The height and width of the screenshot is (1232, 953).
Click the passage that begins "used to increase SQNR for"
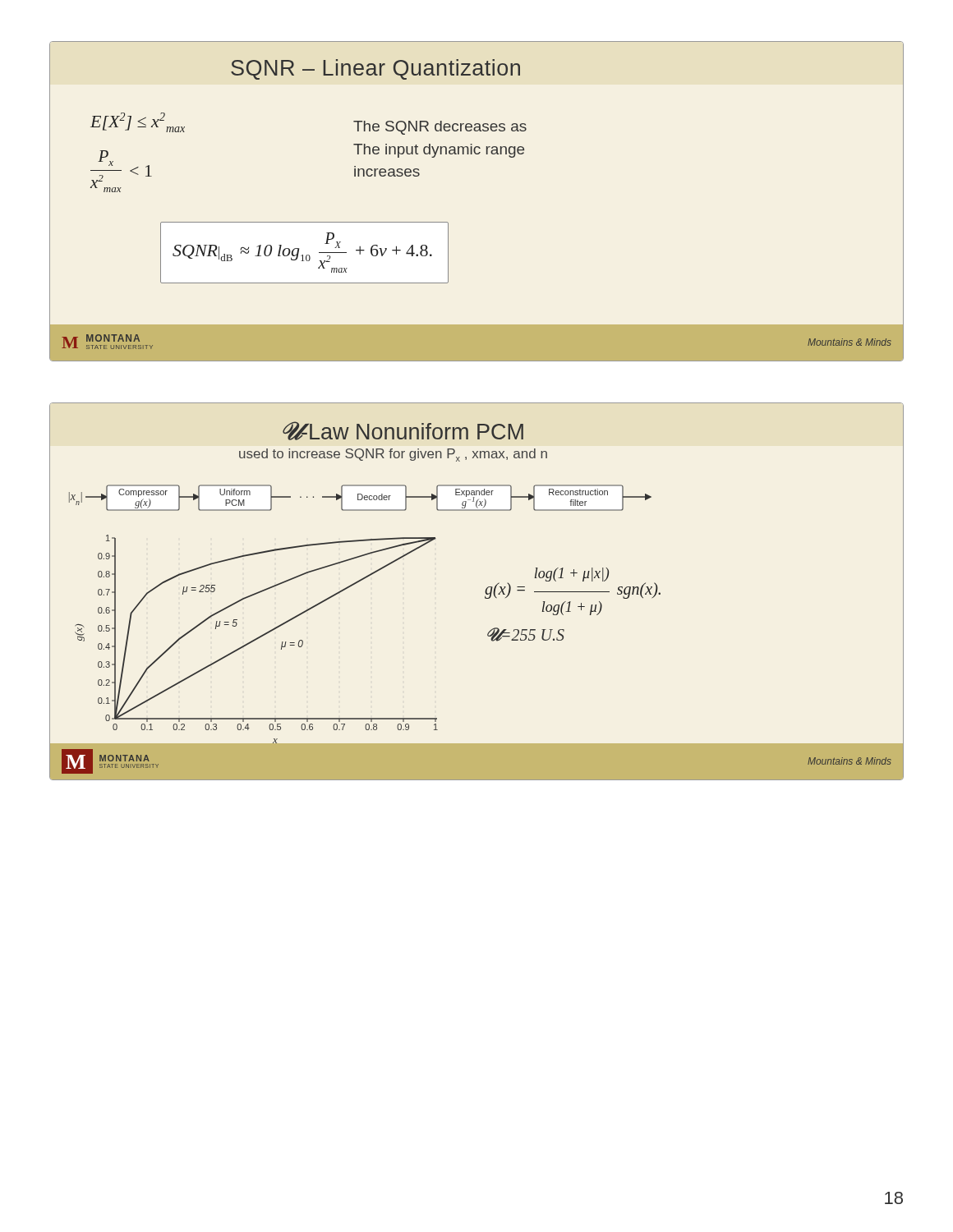(x=393, y=455)
